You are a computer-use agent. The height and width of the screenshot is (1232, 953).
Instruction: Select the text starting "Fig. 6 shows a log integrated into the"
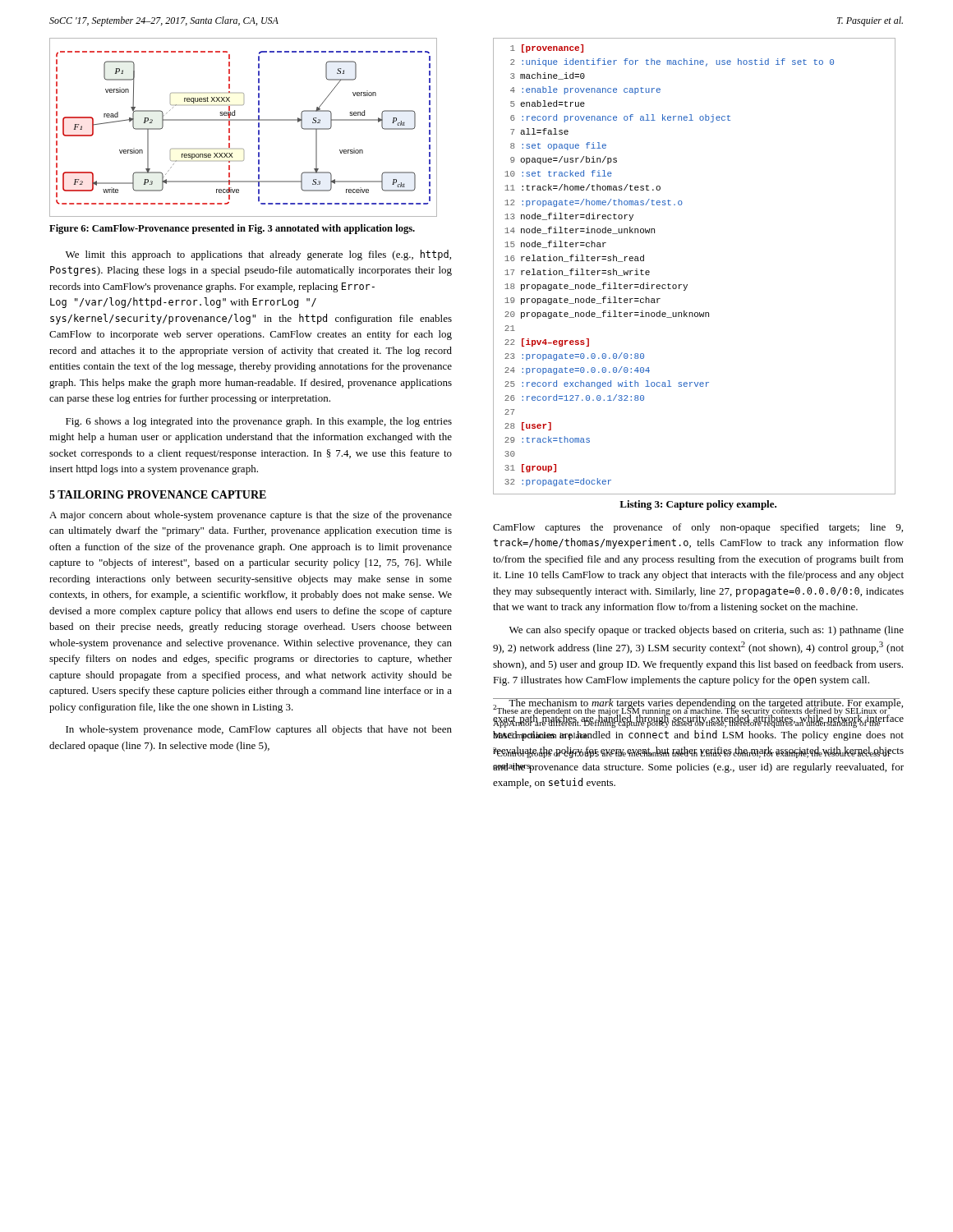coord(251,445)
